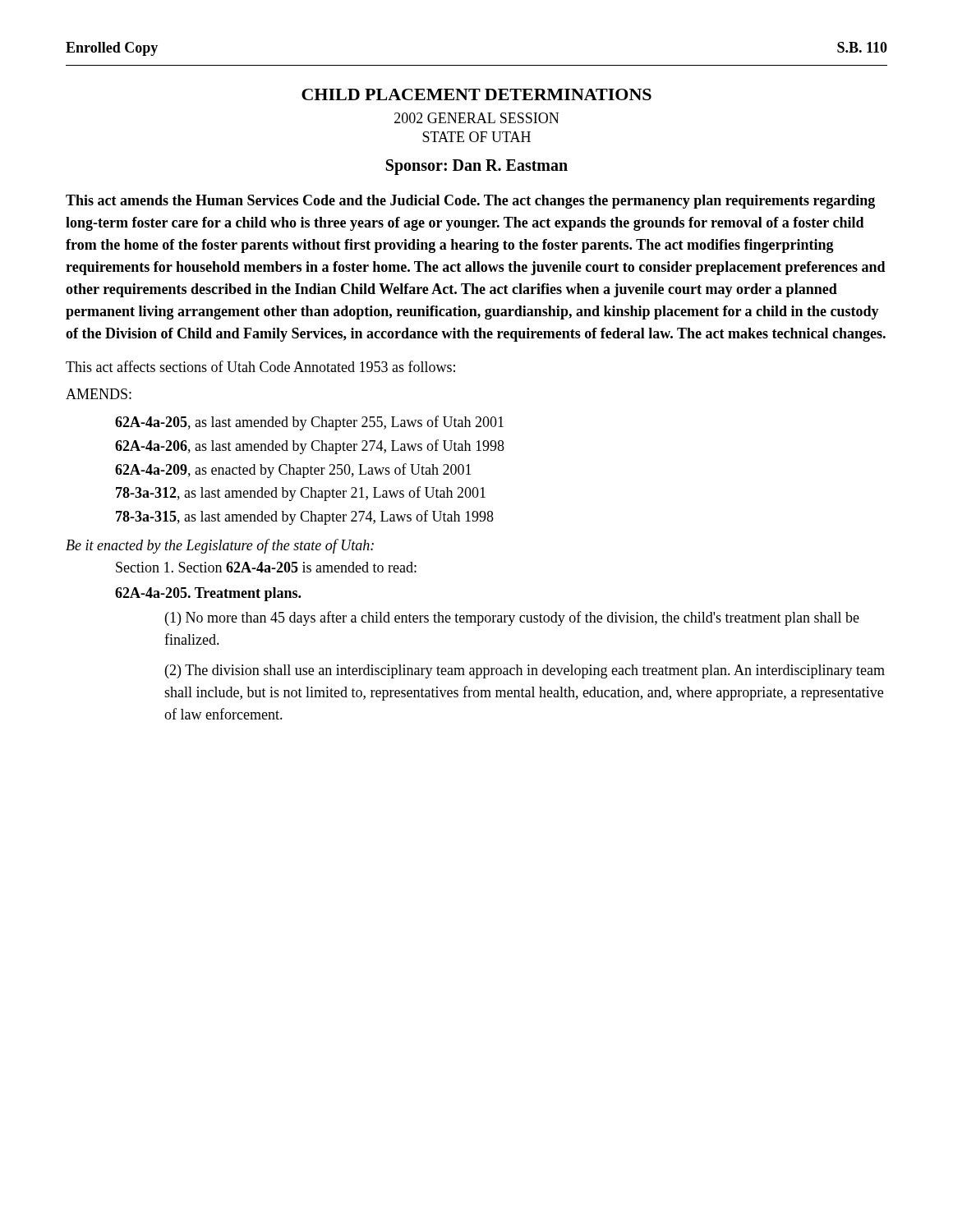
Task: Click the passage that begins "62A-4a-205, as last"
Action: 310,422
